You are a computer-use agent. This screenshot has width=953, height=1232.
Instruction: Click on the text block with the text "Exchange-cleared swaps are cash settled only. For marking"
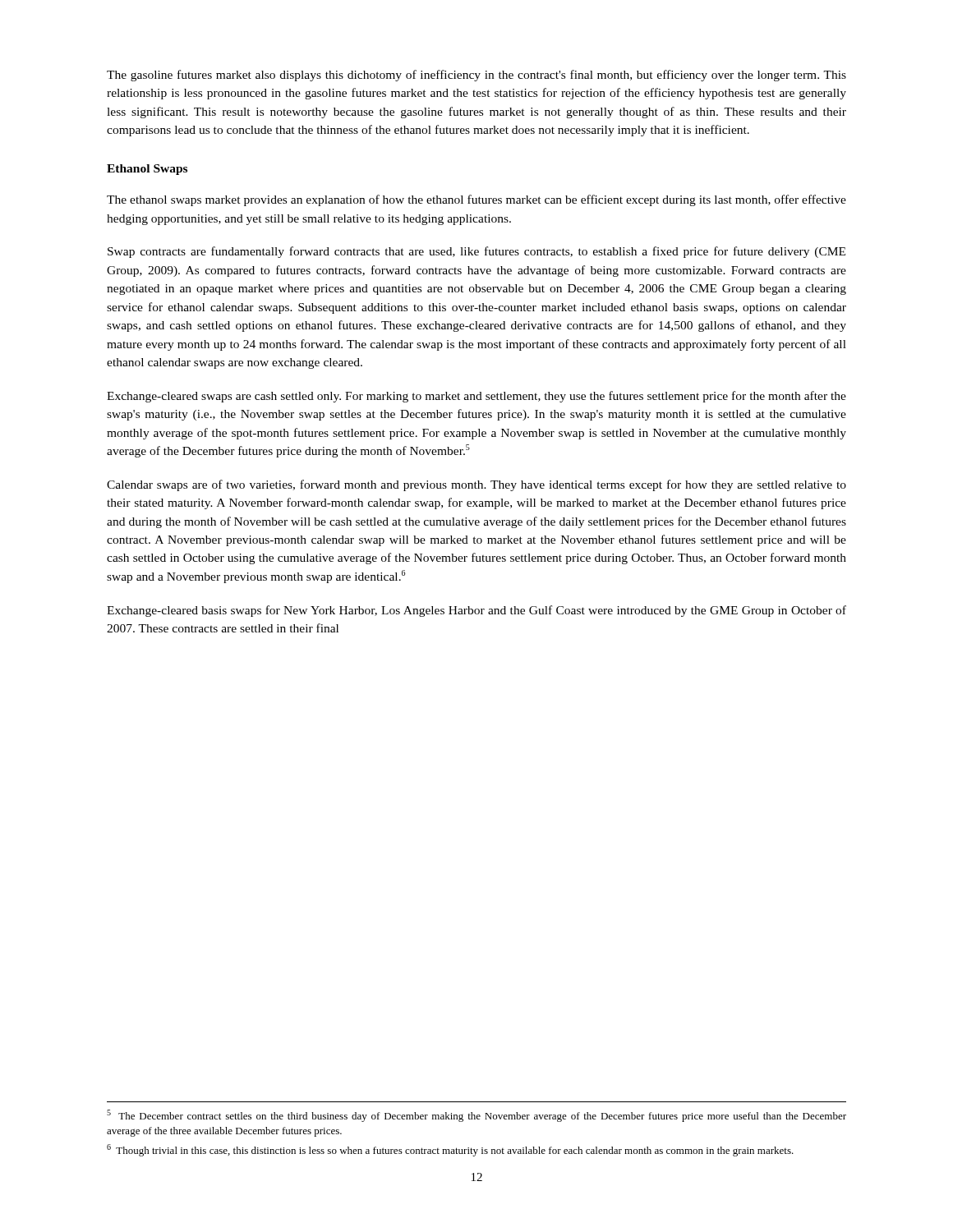pos(476,423)
